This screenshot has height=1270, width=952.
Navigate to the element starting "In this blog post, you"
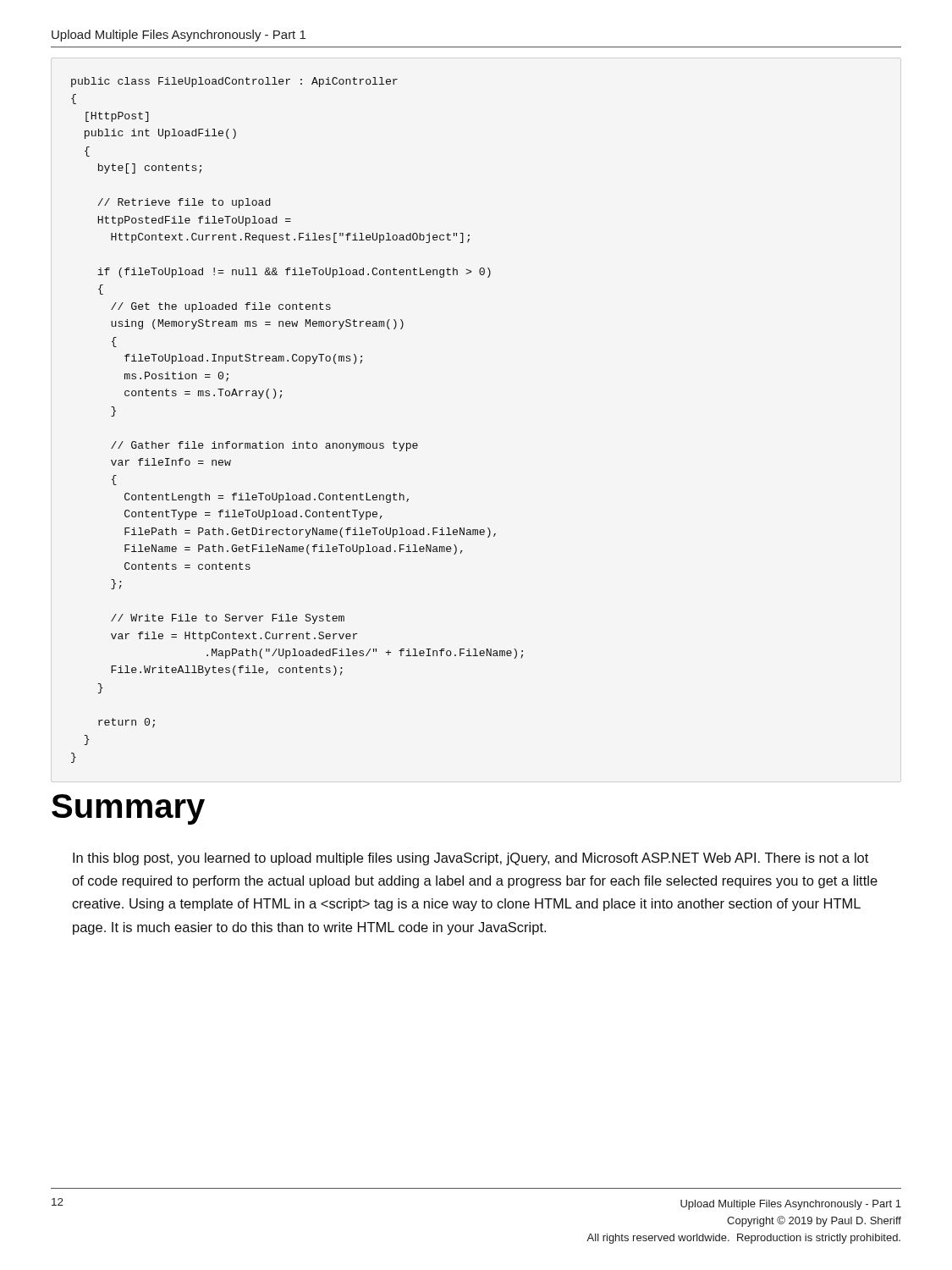[475, 892]
